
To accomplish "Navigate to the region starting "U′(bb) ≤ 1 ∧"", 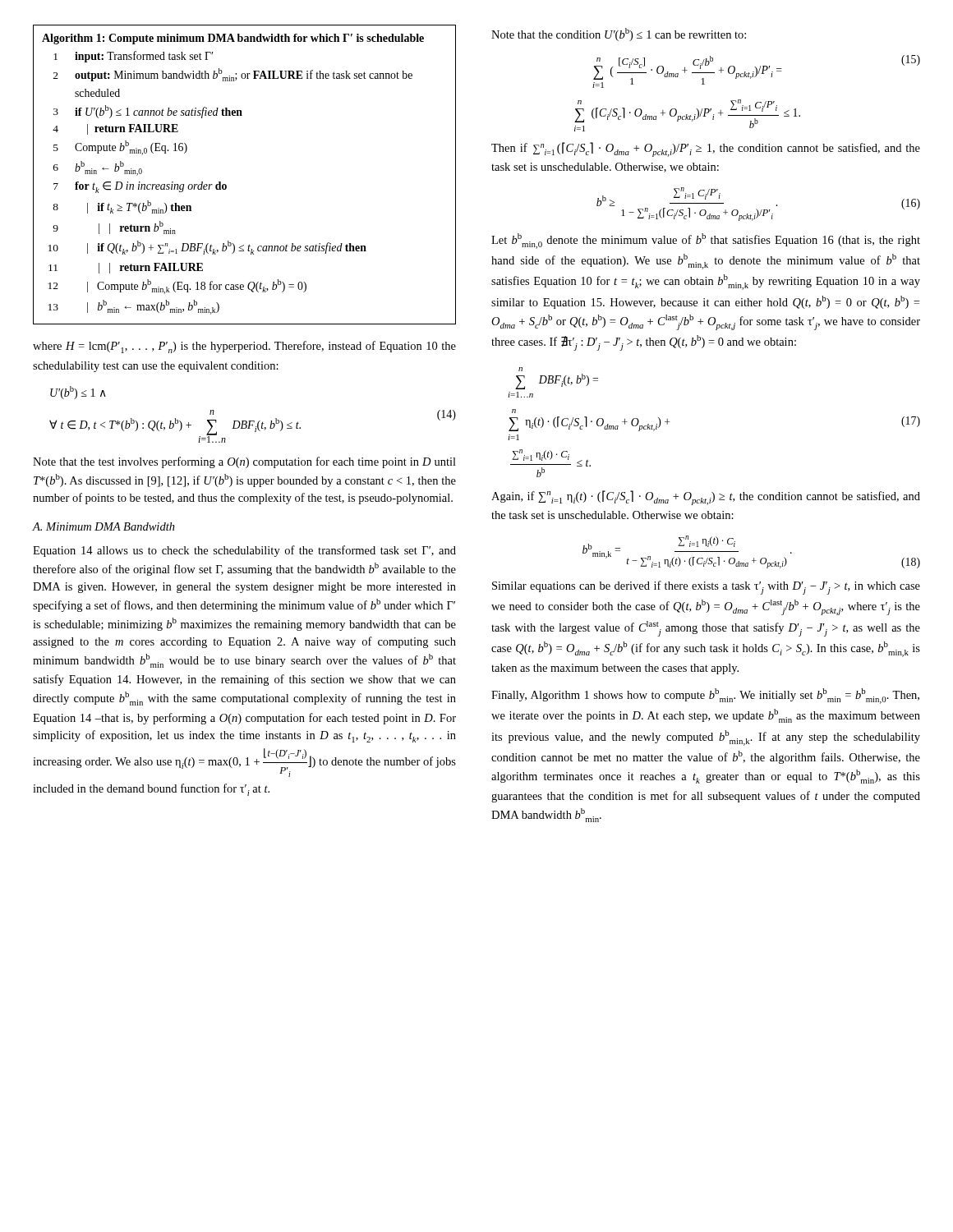I will [253, 415].
